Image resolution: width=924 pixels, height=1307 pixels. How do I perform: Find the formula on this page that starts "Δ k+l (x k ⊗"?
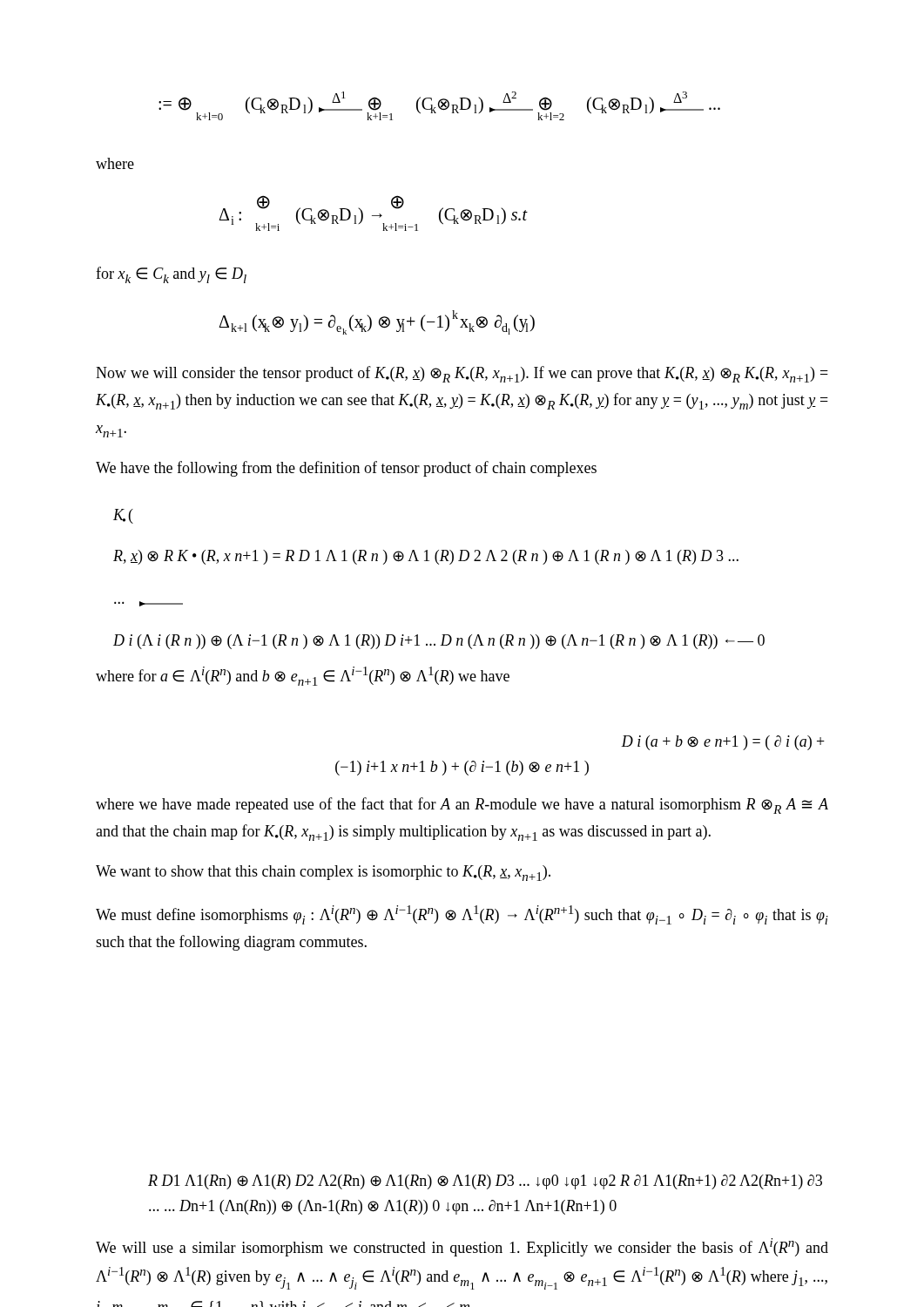pos(462,321)
